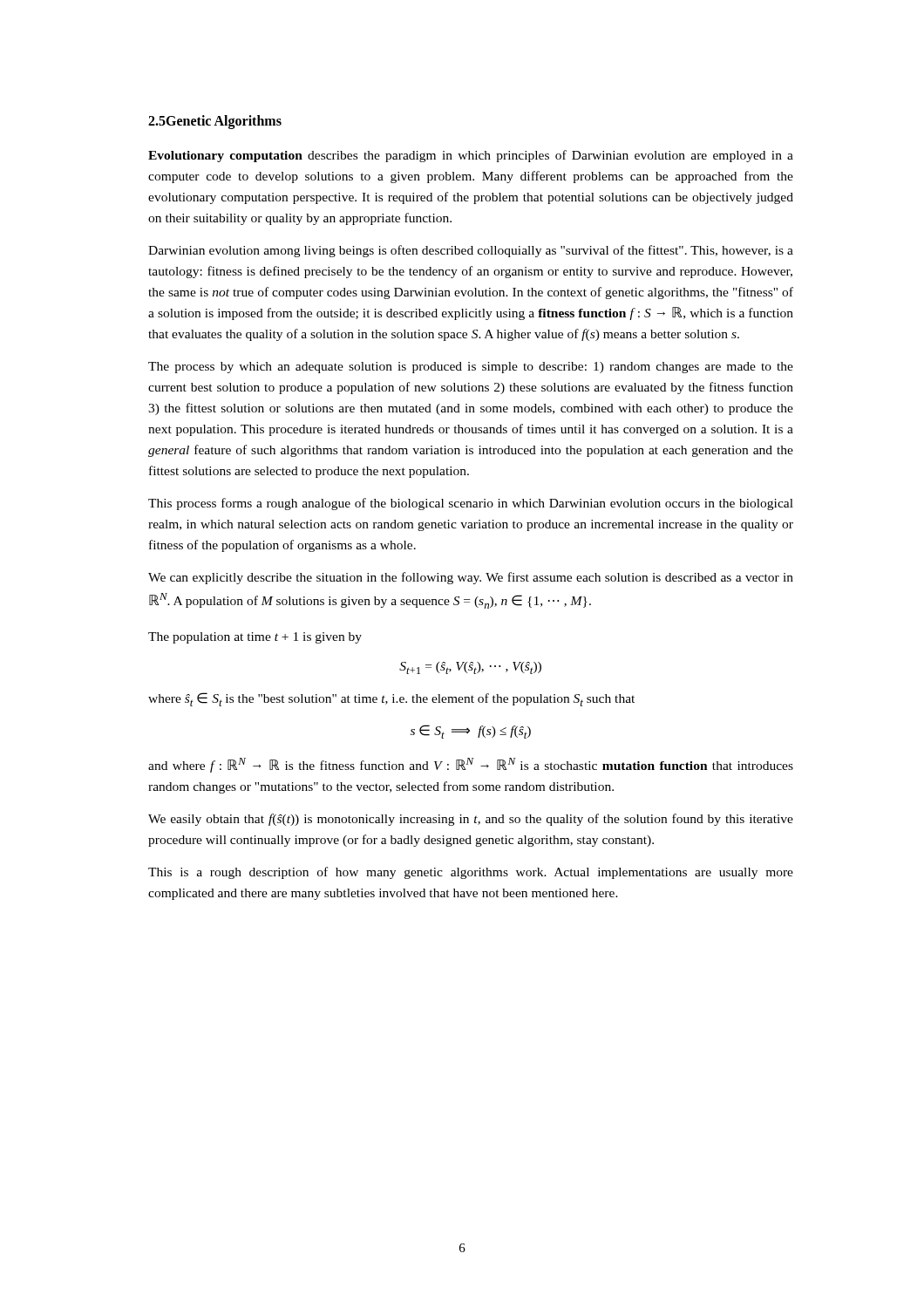The width and height of the screenshot is (924, 1308).
Task: Locate the formula that opens with "St+1 = (ŝt, V(ŝt), ⋯ ,"
Action: 471,667
